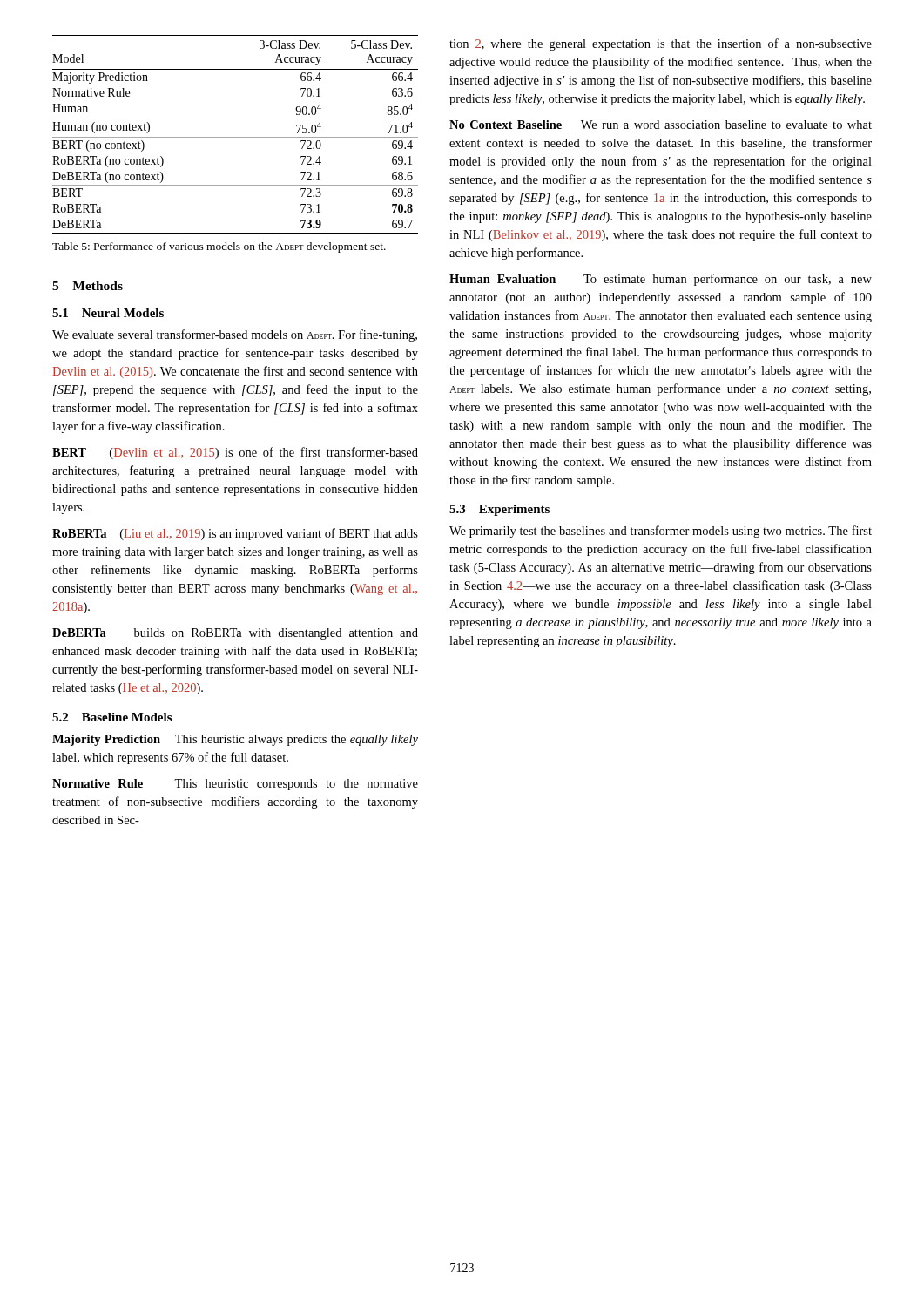Select the text block that says "Normative Rule This heuristic corresponds to"

click(235, 801)
